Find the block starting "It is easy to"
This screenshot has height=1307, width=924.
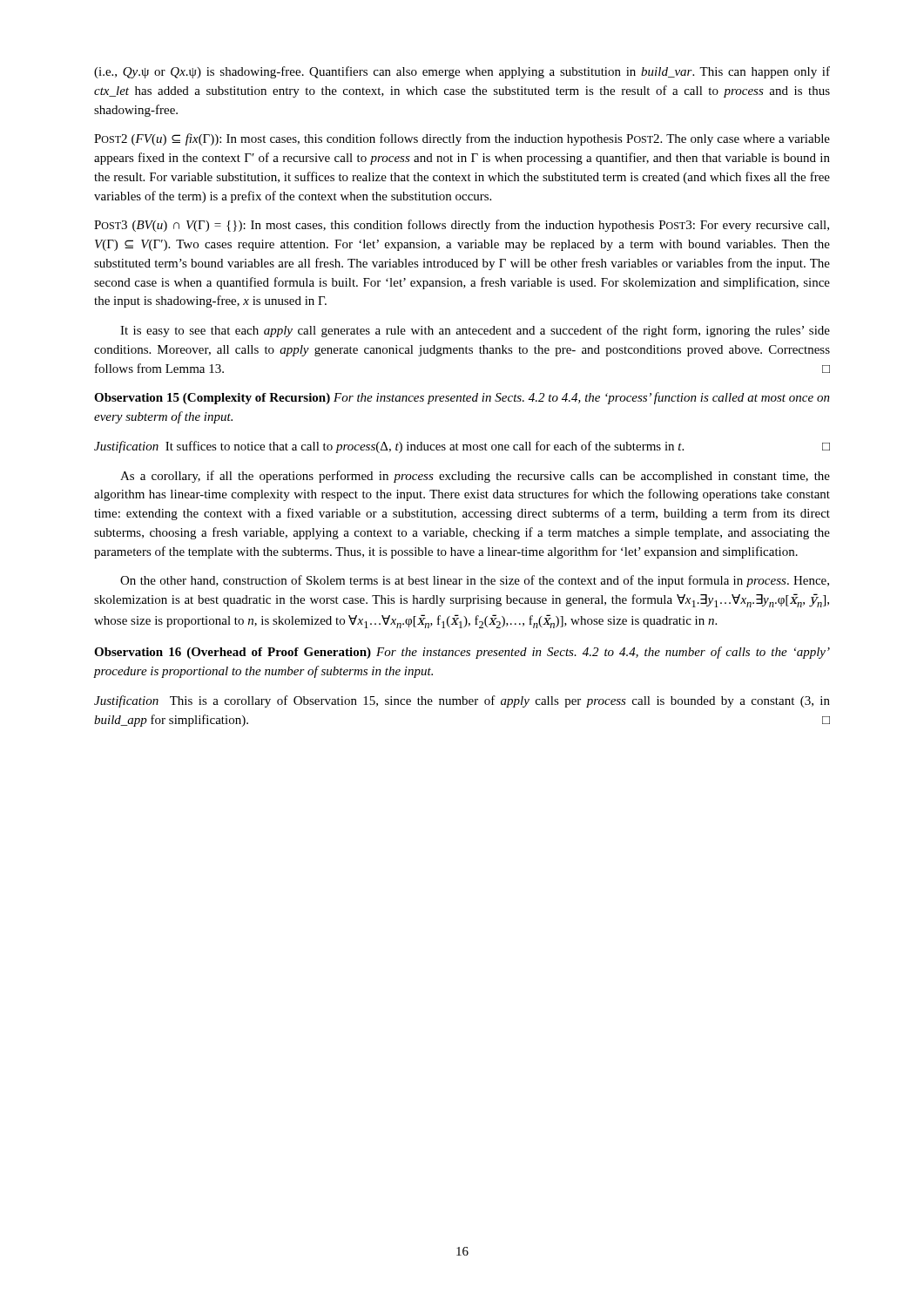(462, 350)
